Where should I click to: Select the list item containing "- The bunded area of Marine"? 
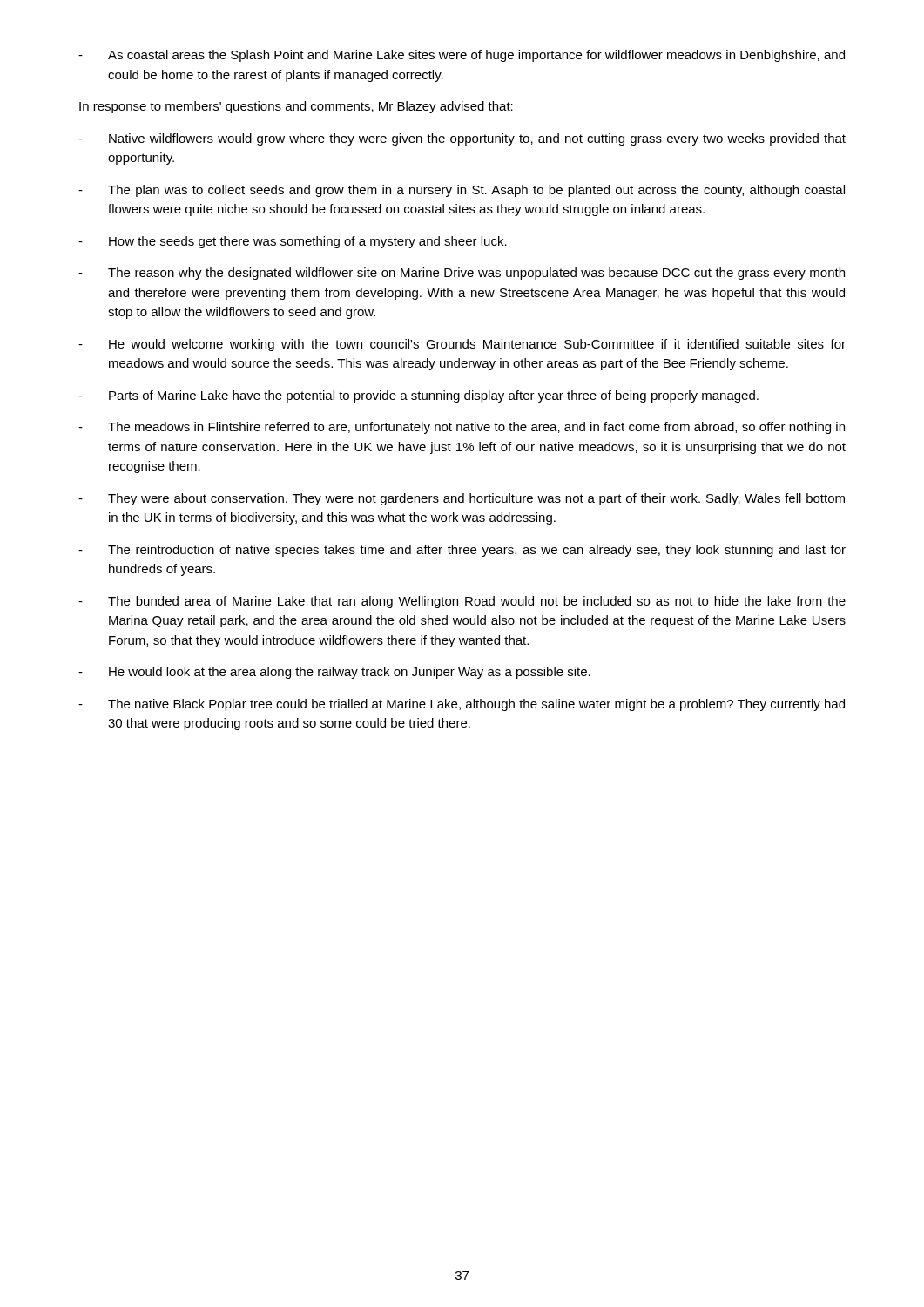pyautogui.click(x=462, y=621)
